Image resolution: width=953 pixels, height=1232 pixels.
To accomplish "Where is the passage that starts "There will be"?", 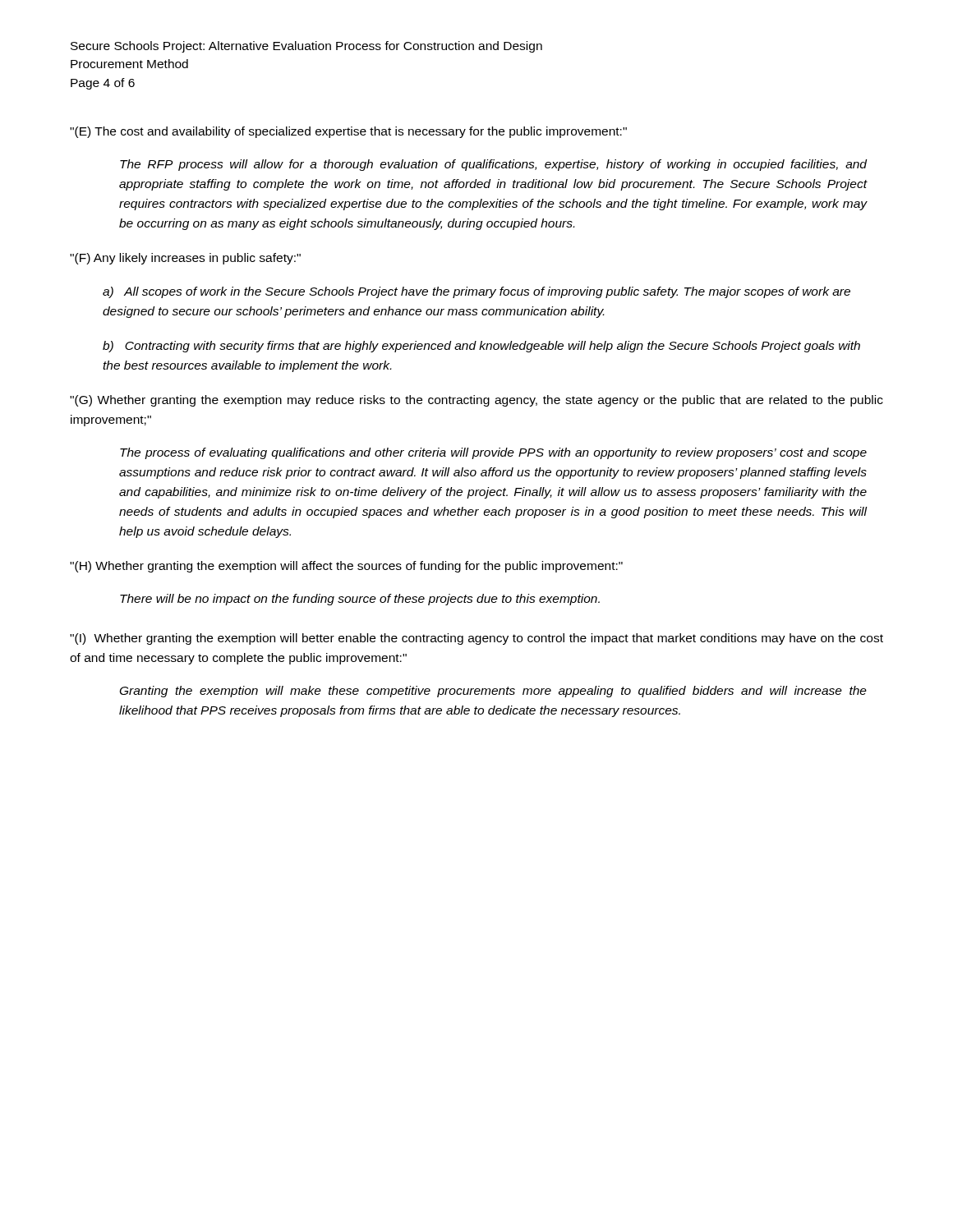I will coord(360,598).
